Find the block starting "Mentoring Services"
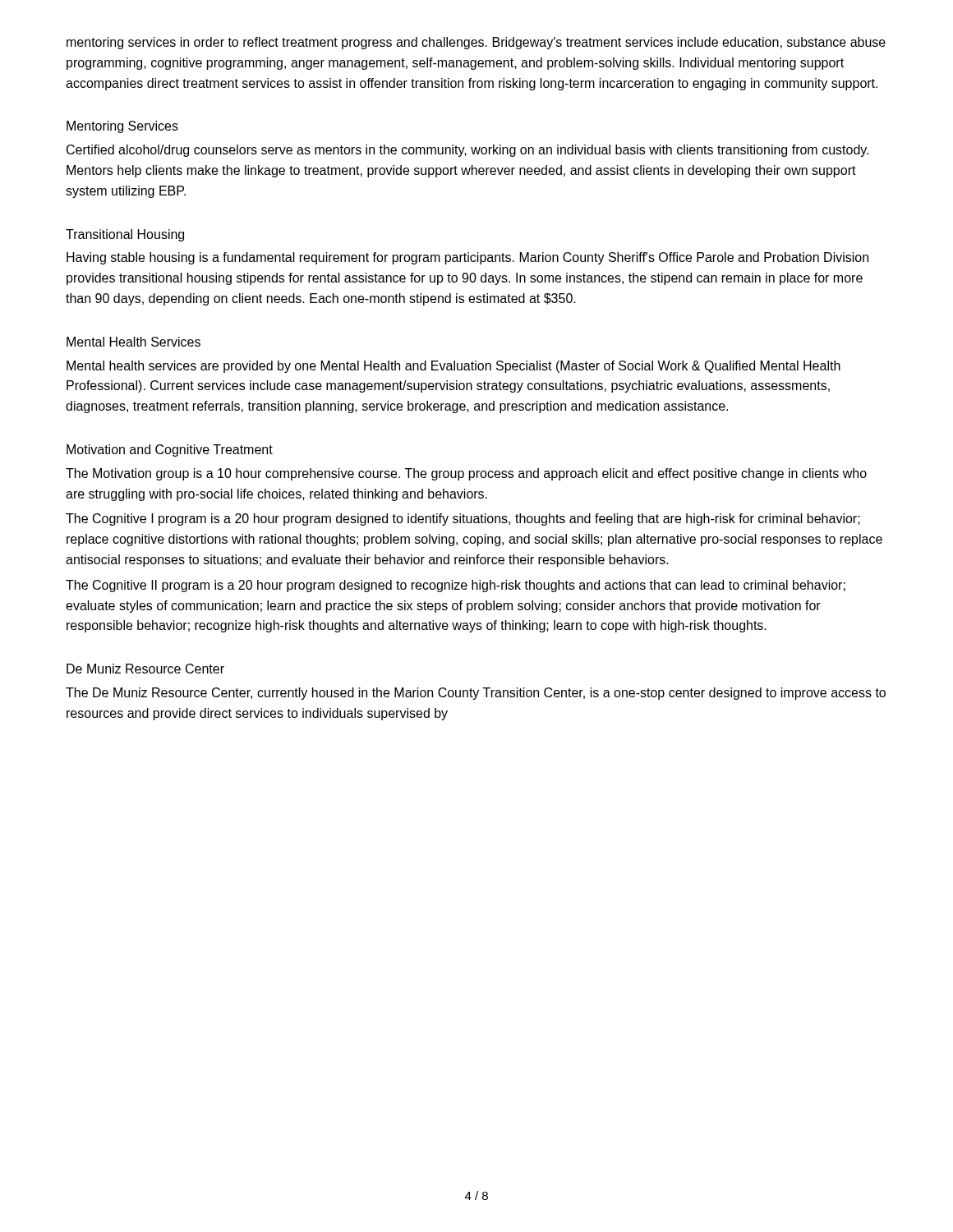 (122, 126)
